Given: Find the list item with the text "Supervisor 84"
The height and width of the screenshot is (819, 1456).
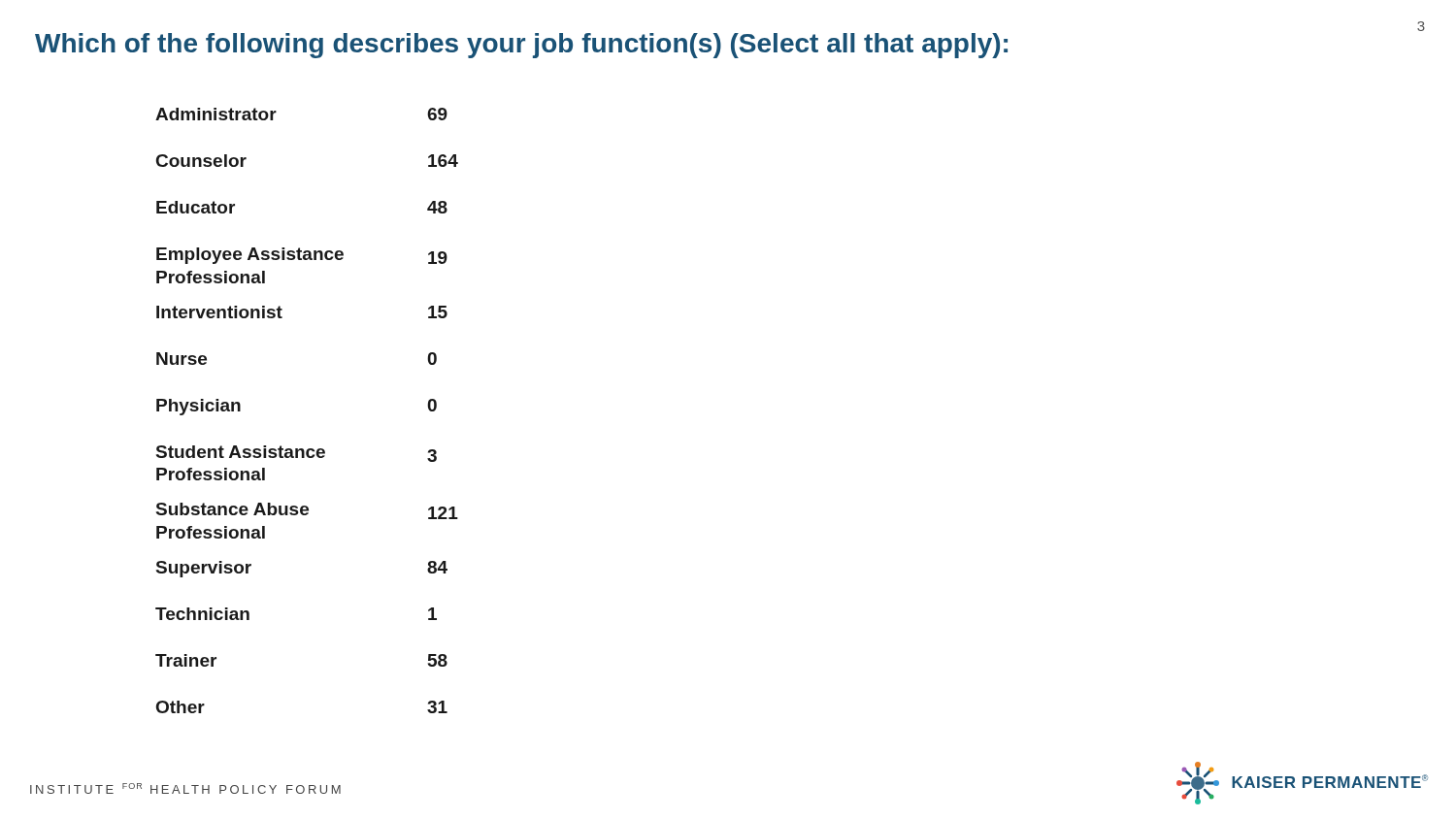Looking at the screenshot, I should (209, 568).
